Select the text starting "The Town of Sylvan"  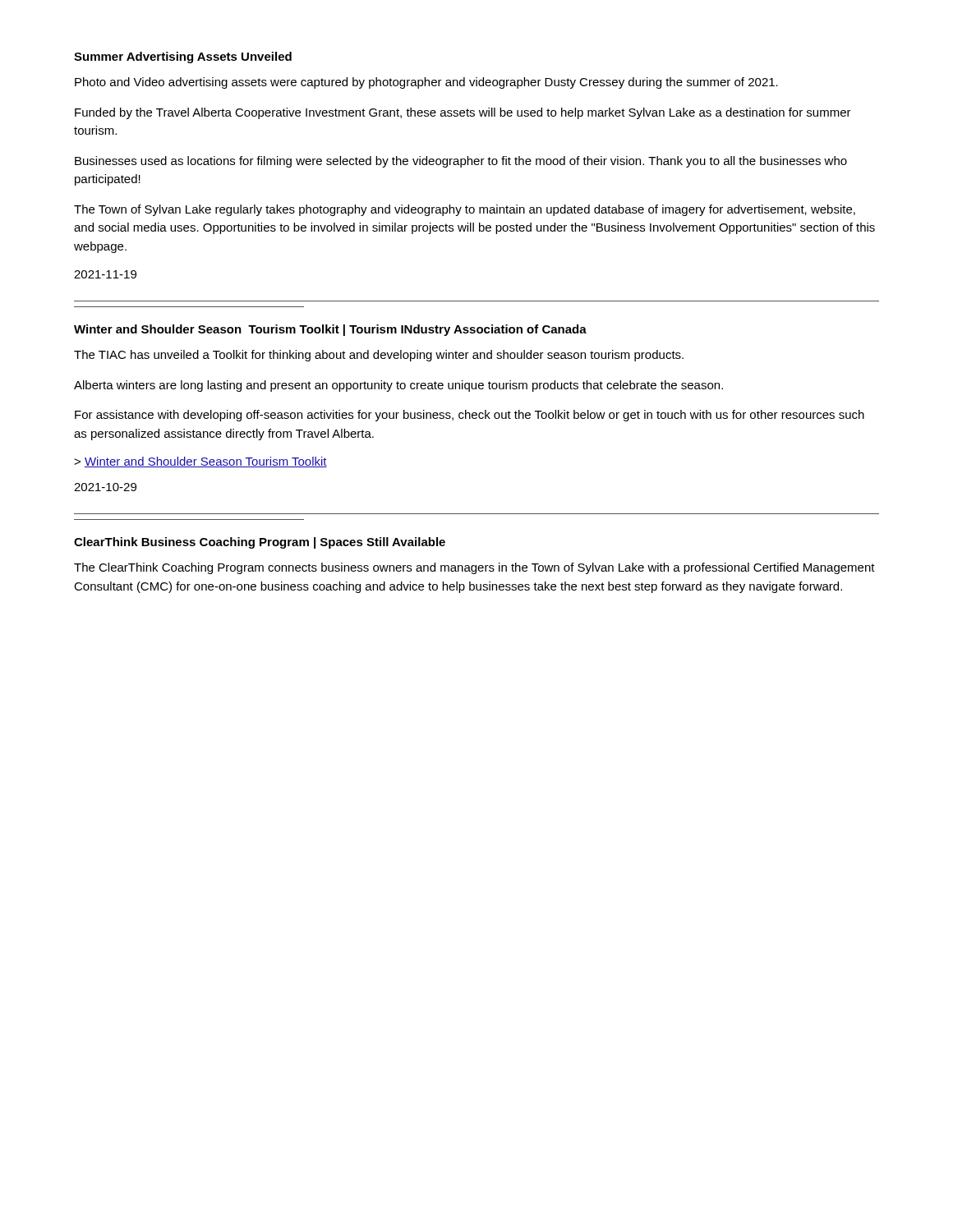pyautogui.click(x=475, y=227)
